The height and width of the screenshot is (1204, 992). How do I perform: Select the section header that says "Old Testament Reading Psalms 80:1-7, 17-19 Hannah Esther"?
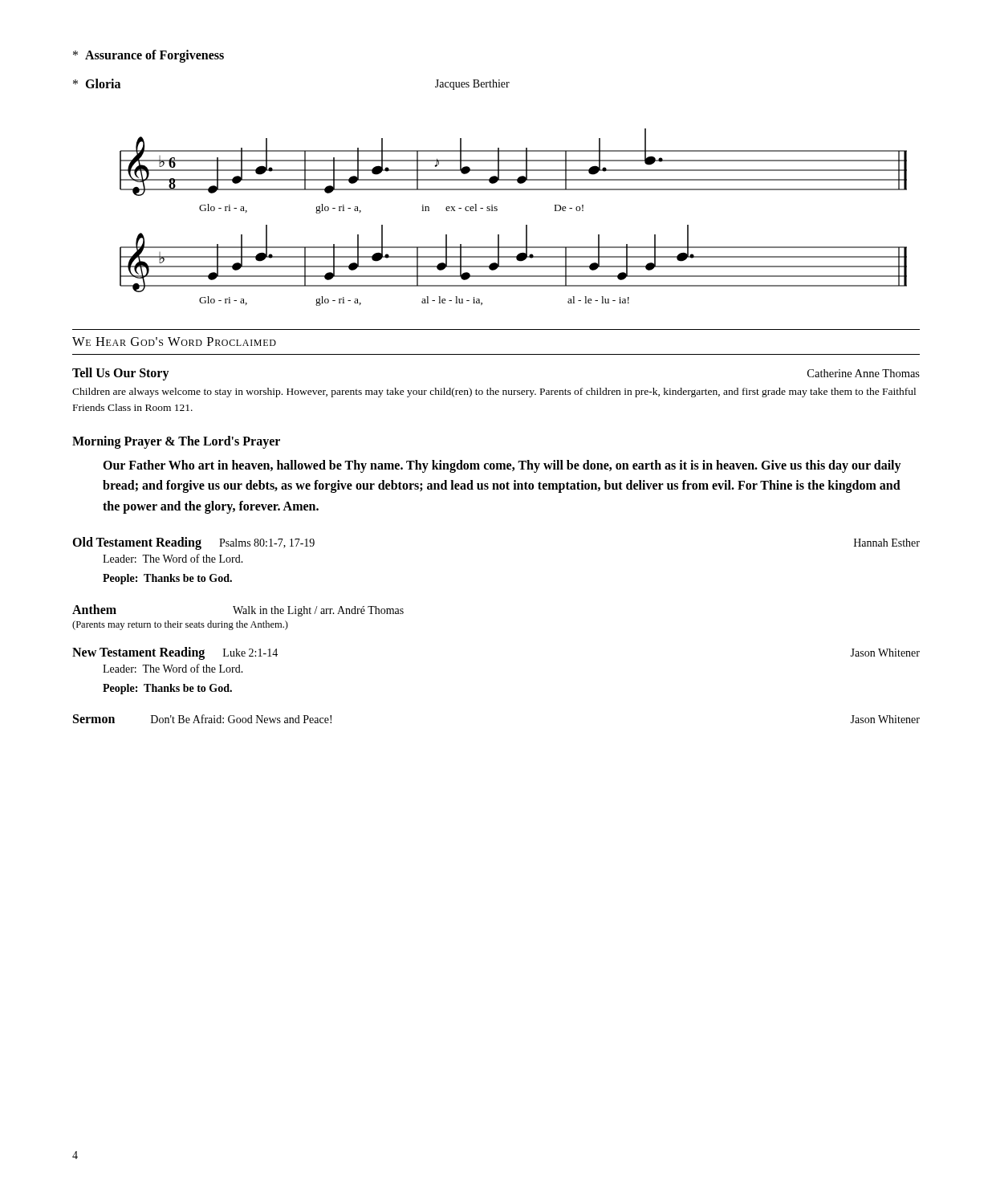tap(130, 543)
